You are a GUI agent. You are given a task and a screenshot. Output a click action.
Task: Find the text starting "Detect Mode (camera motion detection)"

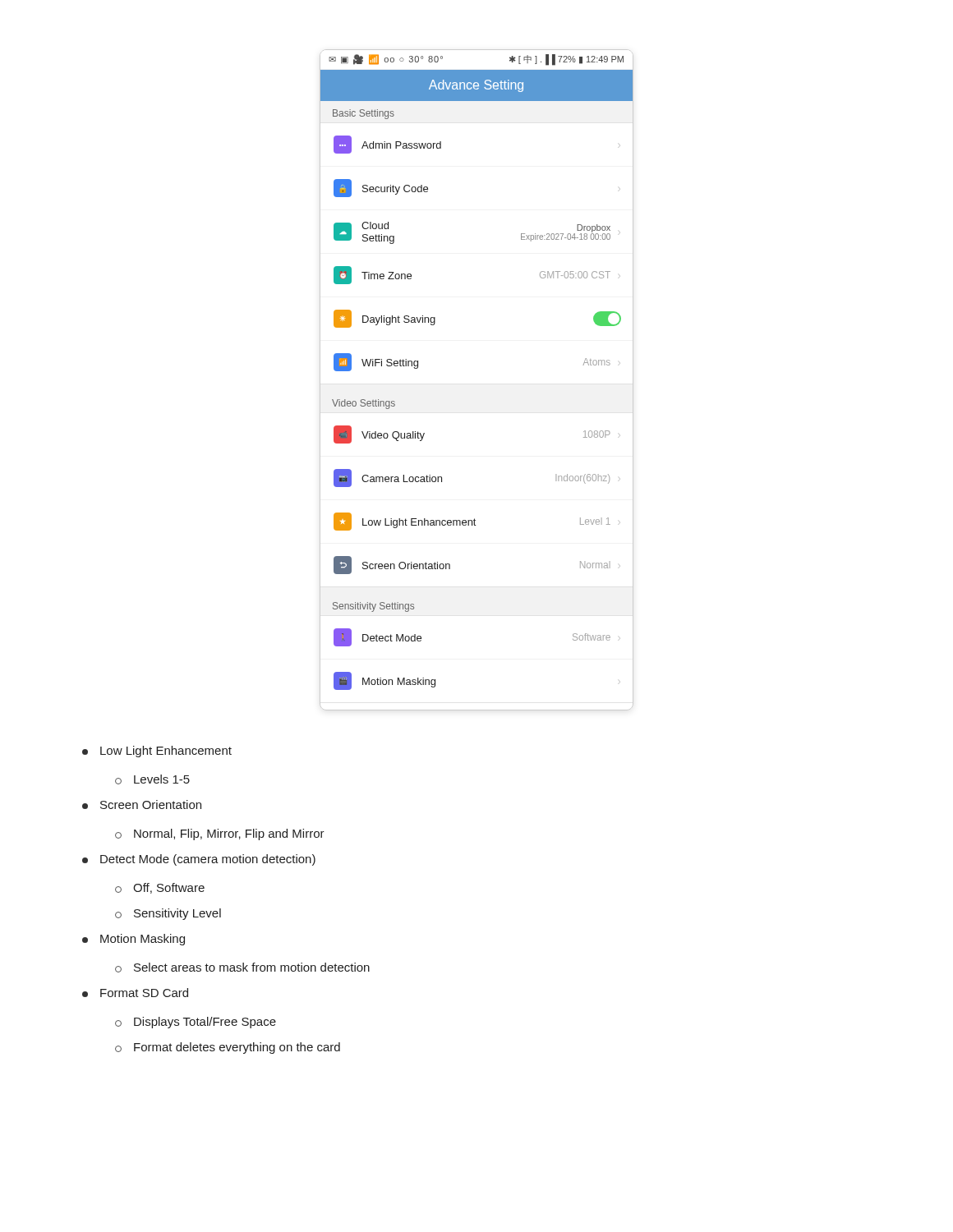tap(199, 859)
